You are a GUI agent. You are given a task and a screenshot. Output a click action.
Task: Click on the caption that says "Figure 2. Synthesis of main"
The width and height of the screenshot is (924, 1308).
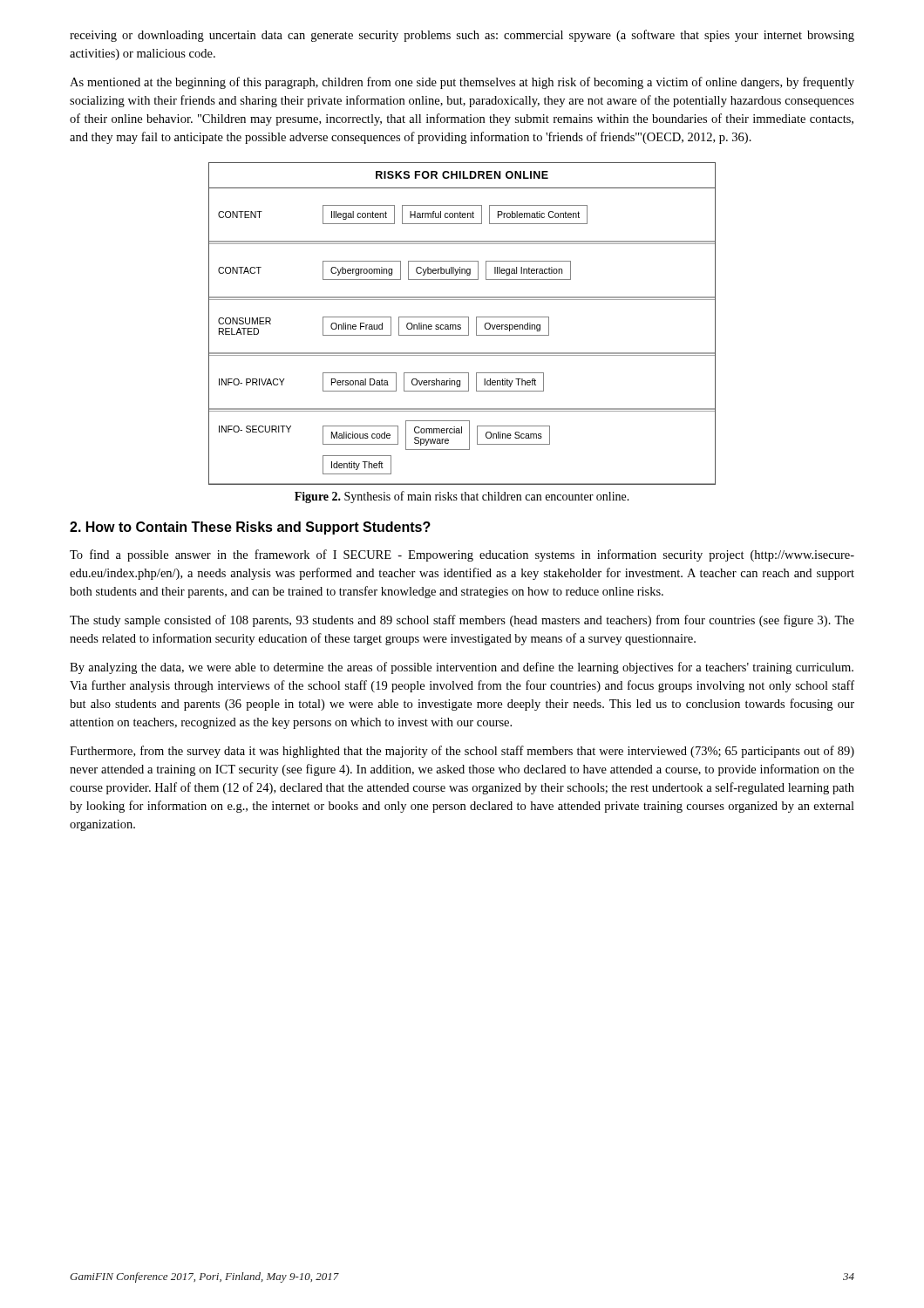[x=462, y=497]
